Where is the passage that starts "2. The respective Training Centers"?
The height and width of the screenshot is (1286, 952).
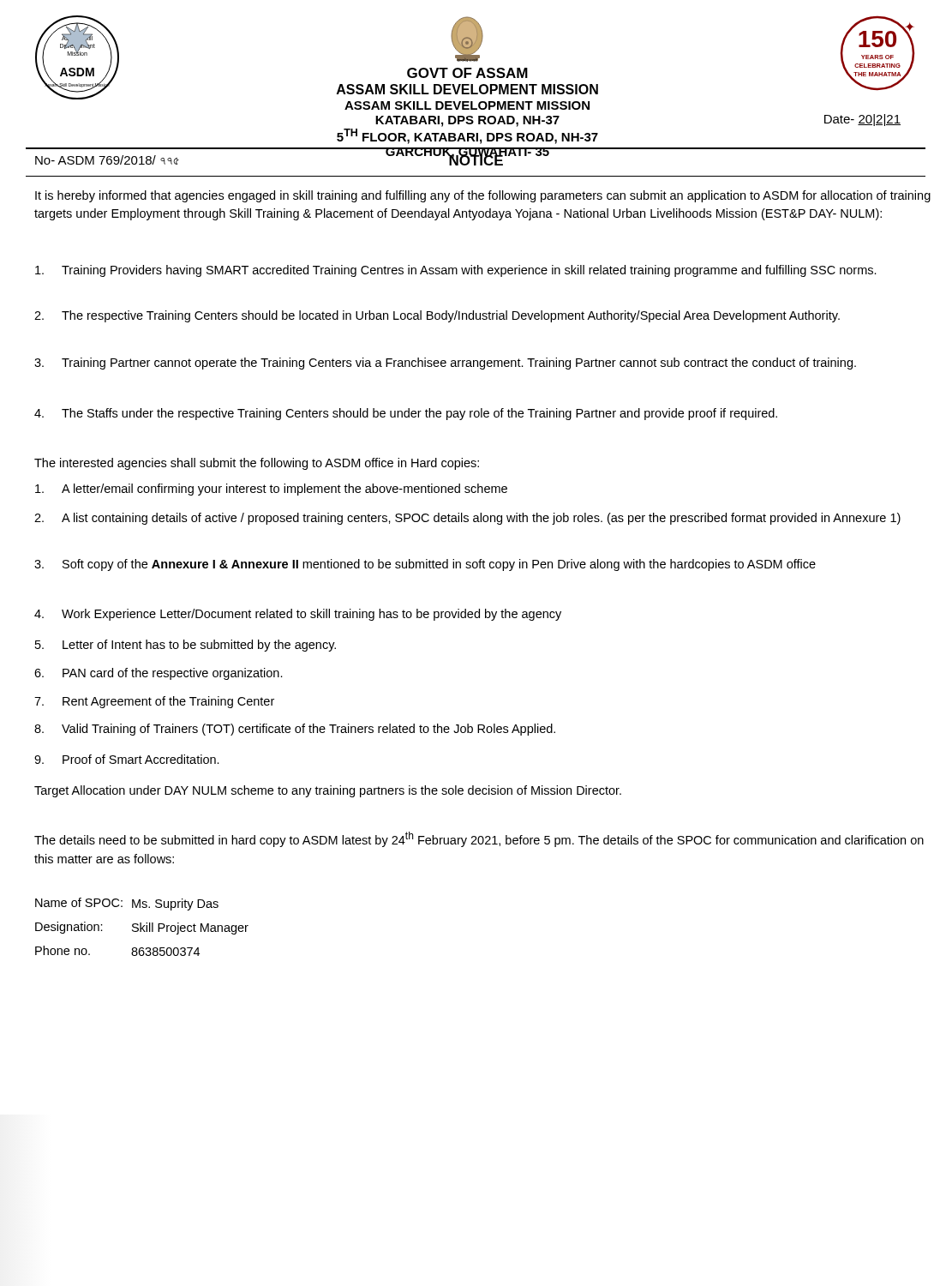coord(486,316)
